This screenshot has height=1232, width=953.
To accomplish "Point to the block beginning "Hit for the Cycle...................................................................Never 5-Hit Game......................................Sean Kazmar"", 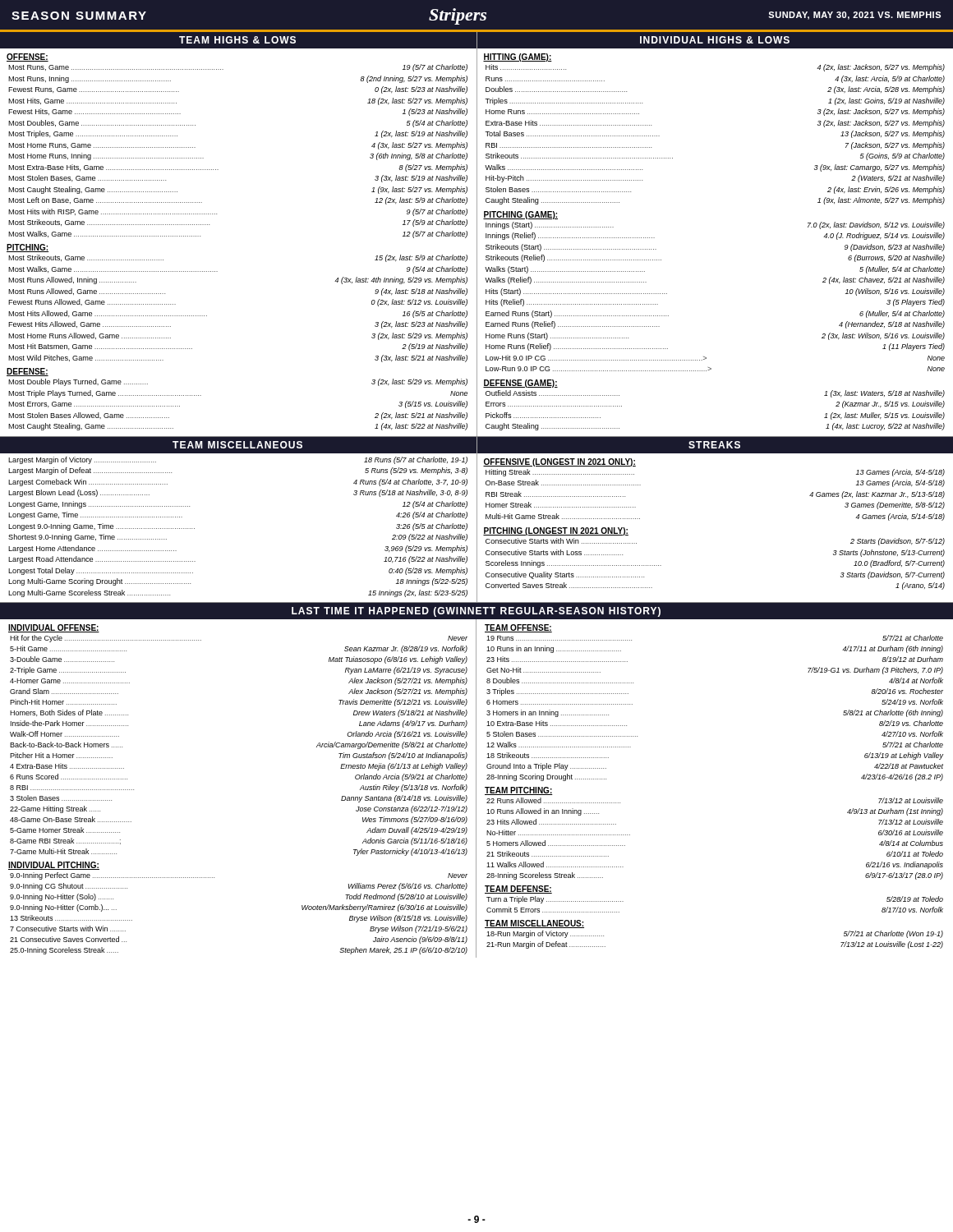I will point(37,639).
